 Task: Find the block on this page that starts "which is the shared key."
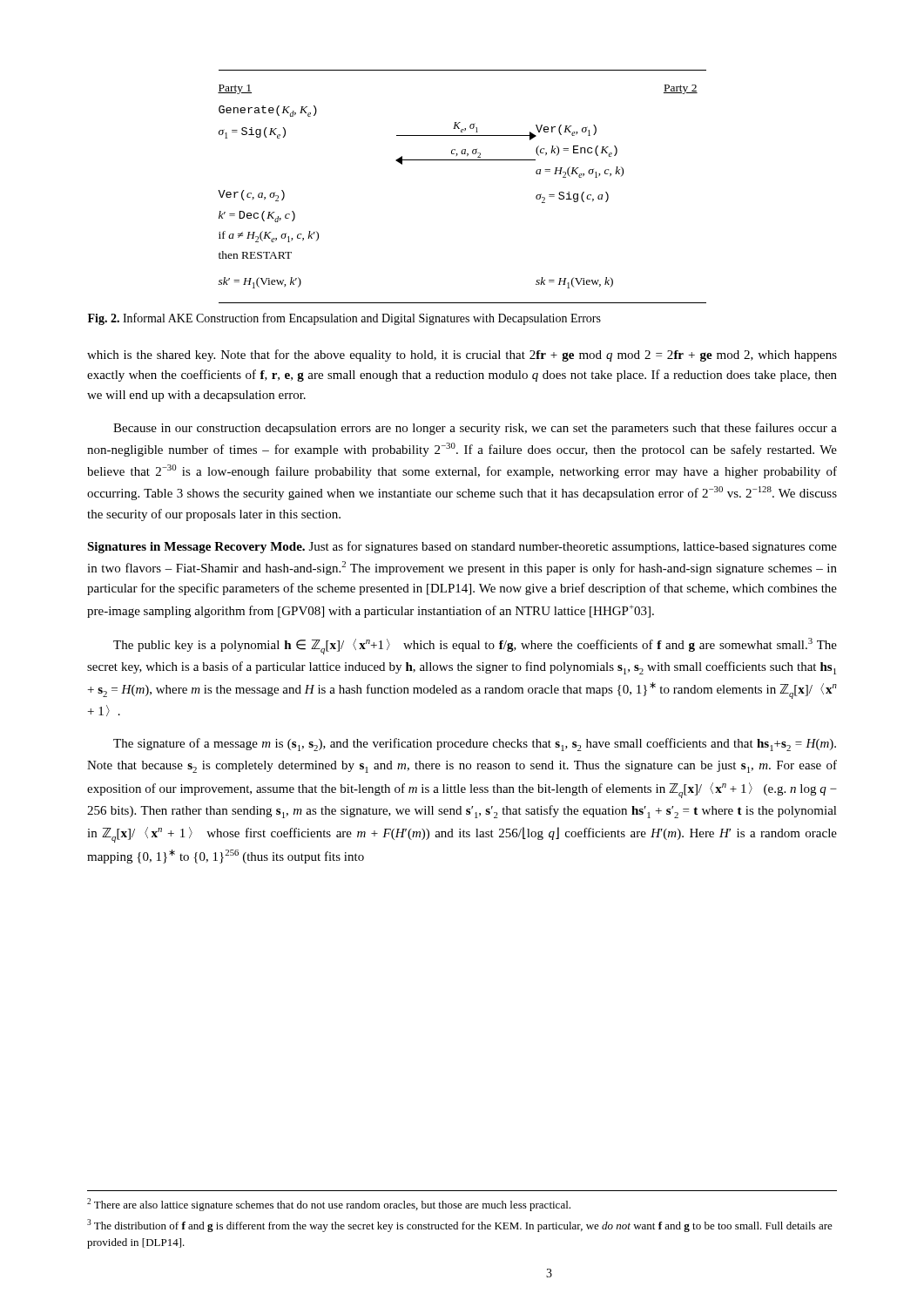pyautogui.click(x=462, y=375)
